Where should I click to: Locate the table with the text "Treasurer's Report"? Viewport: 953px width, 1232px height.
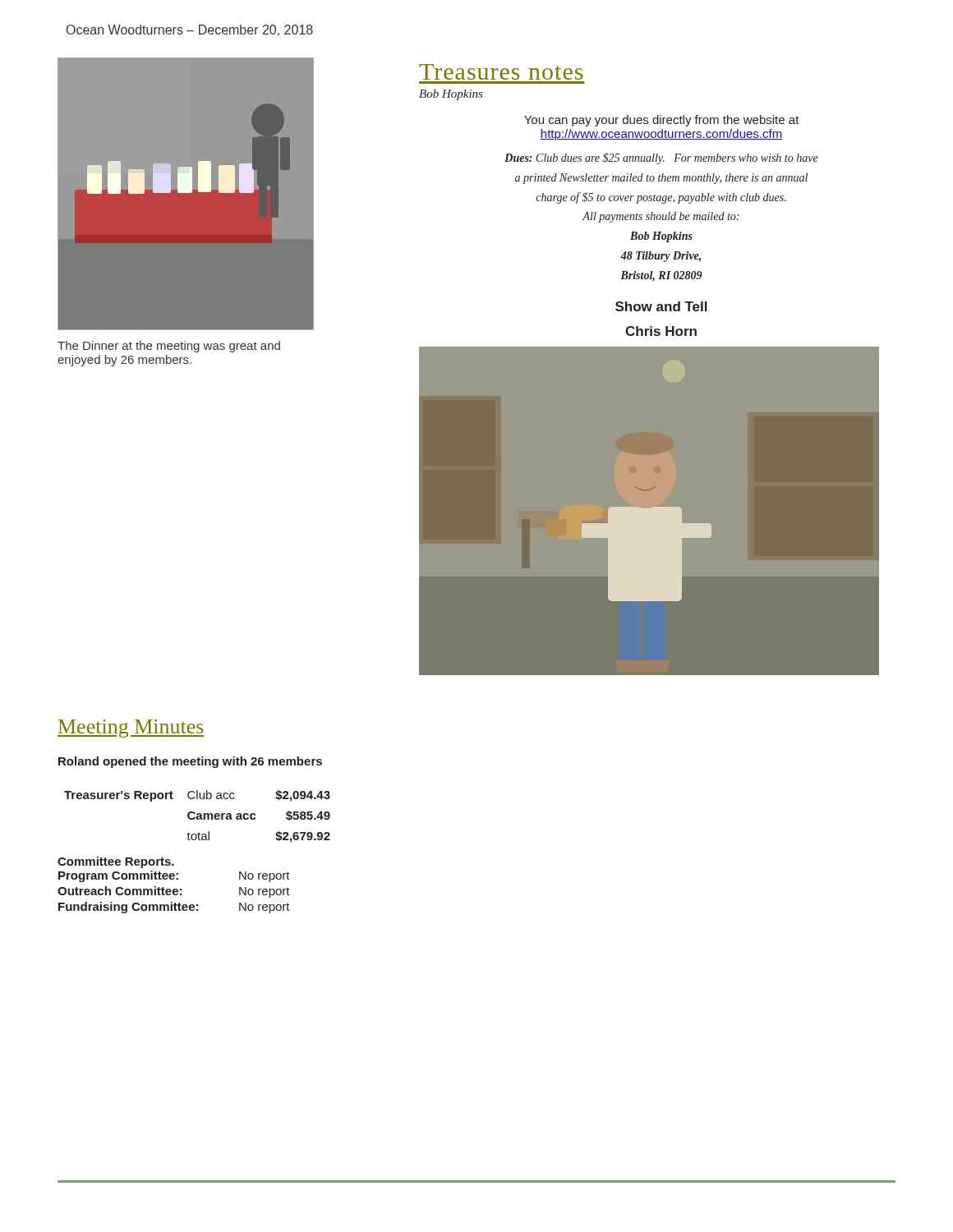click(218, 815)
